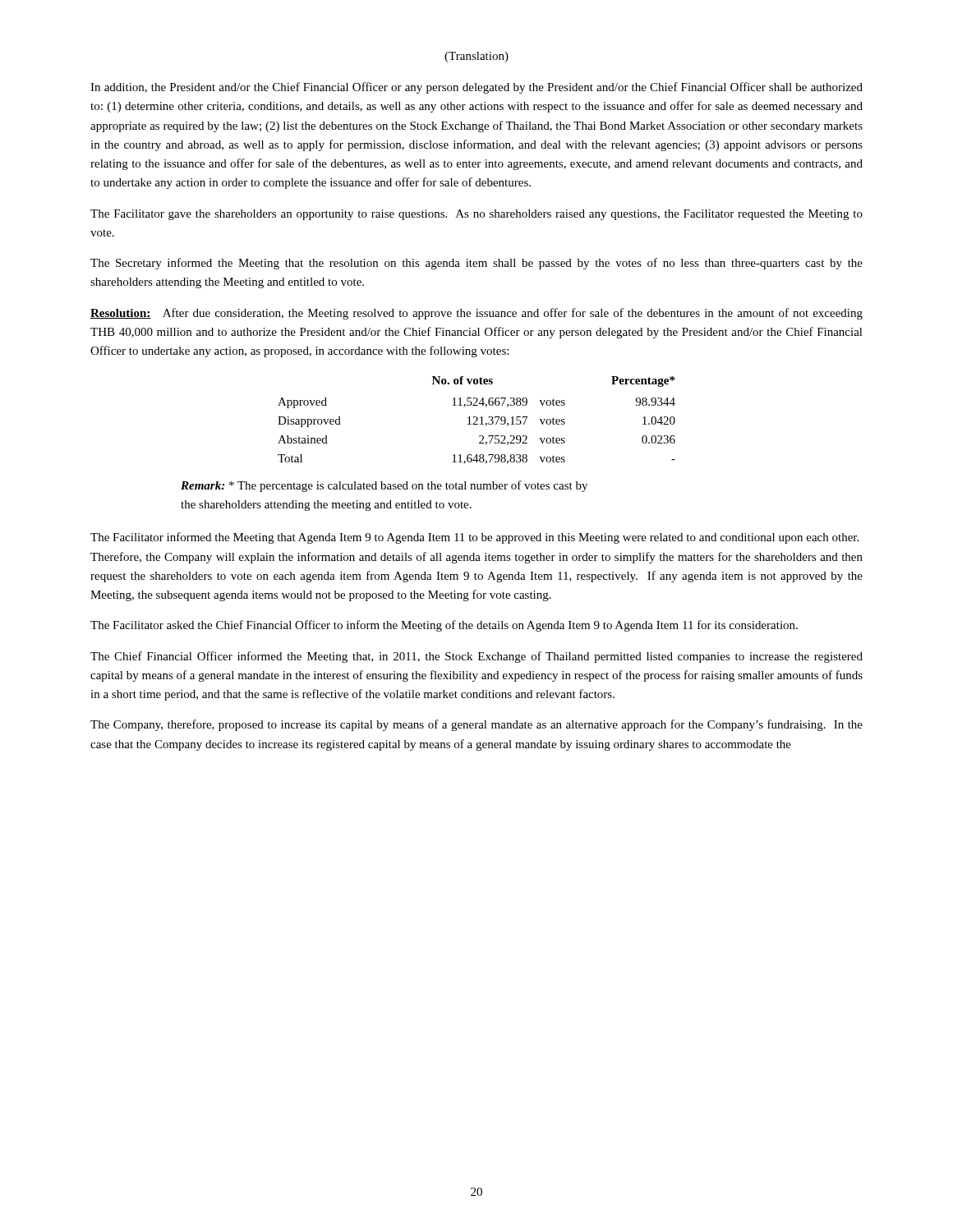
Task: Find the block on this page that starts "In addition, the"
Action: tap(476, 135)
